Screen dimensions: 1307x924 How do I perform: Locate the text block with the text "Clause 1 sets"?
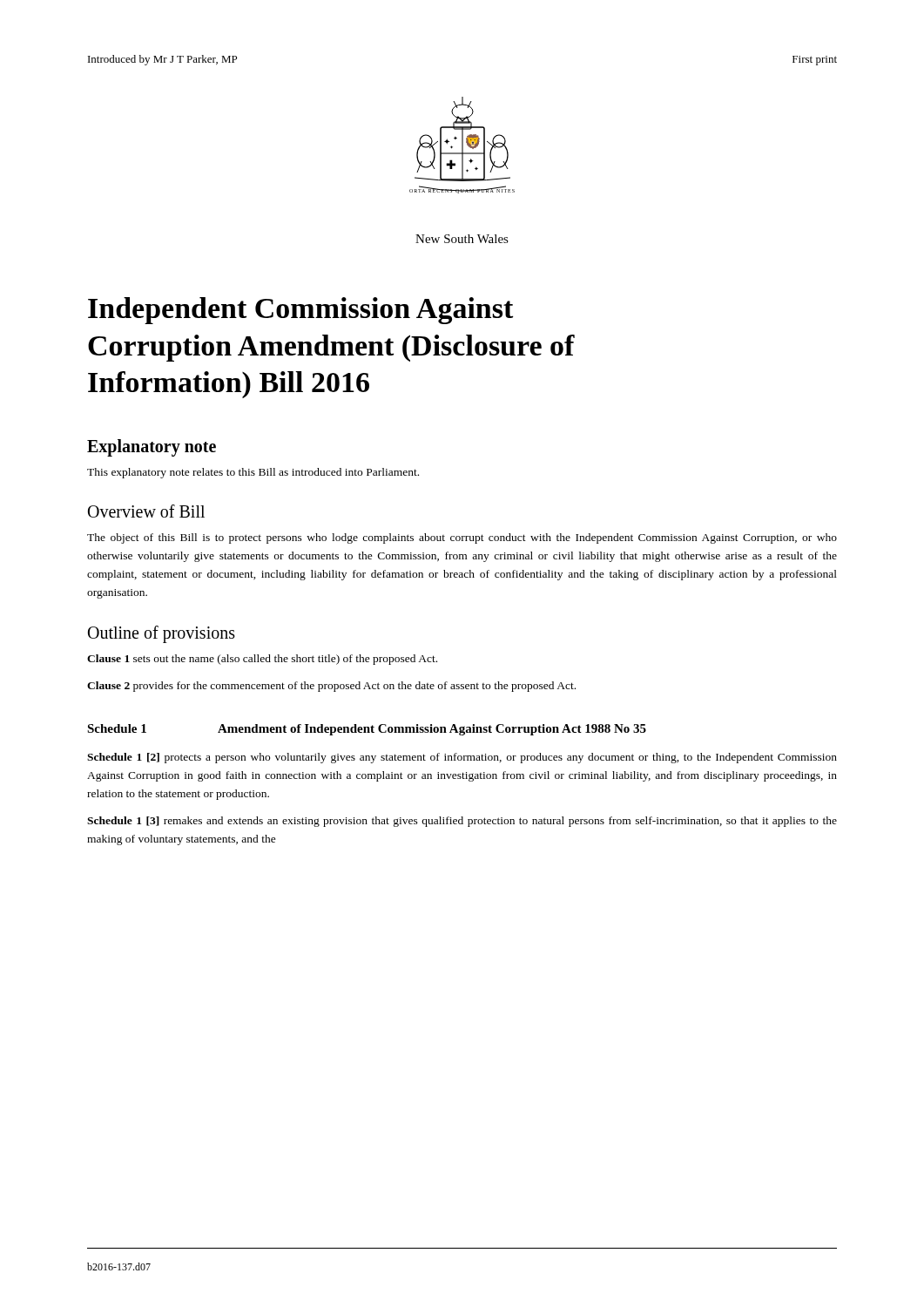(263, 658)
